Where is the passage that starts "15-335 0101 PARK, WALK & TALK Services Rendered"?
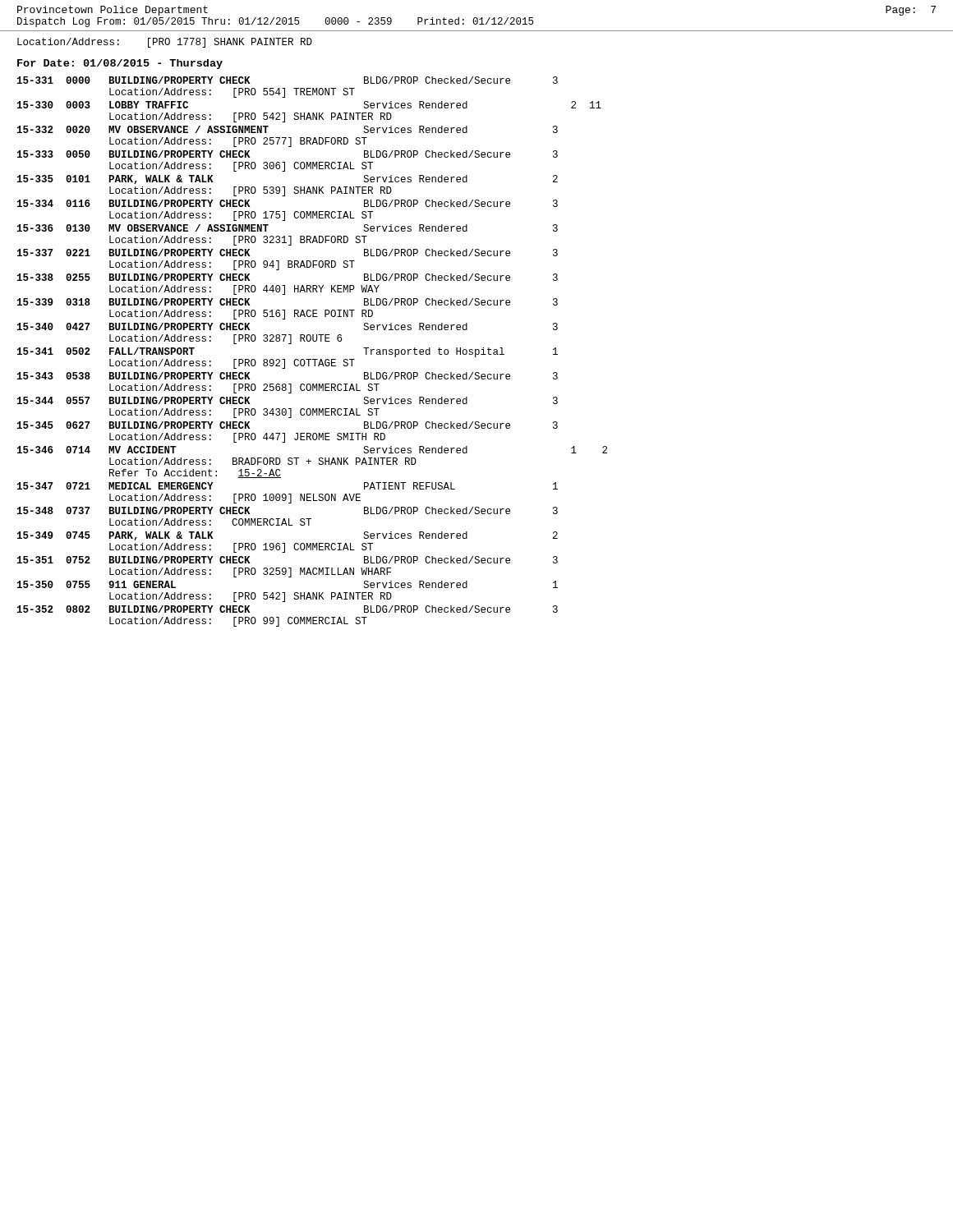Screen dimensions: 1232x953 tap(476, 186)
